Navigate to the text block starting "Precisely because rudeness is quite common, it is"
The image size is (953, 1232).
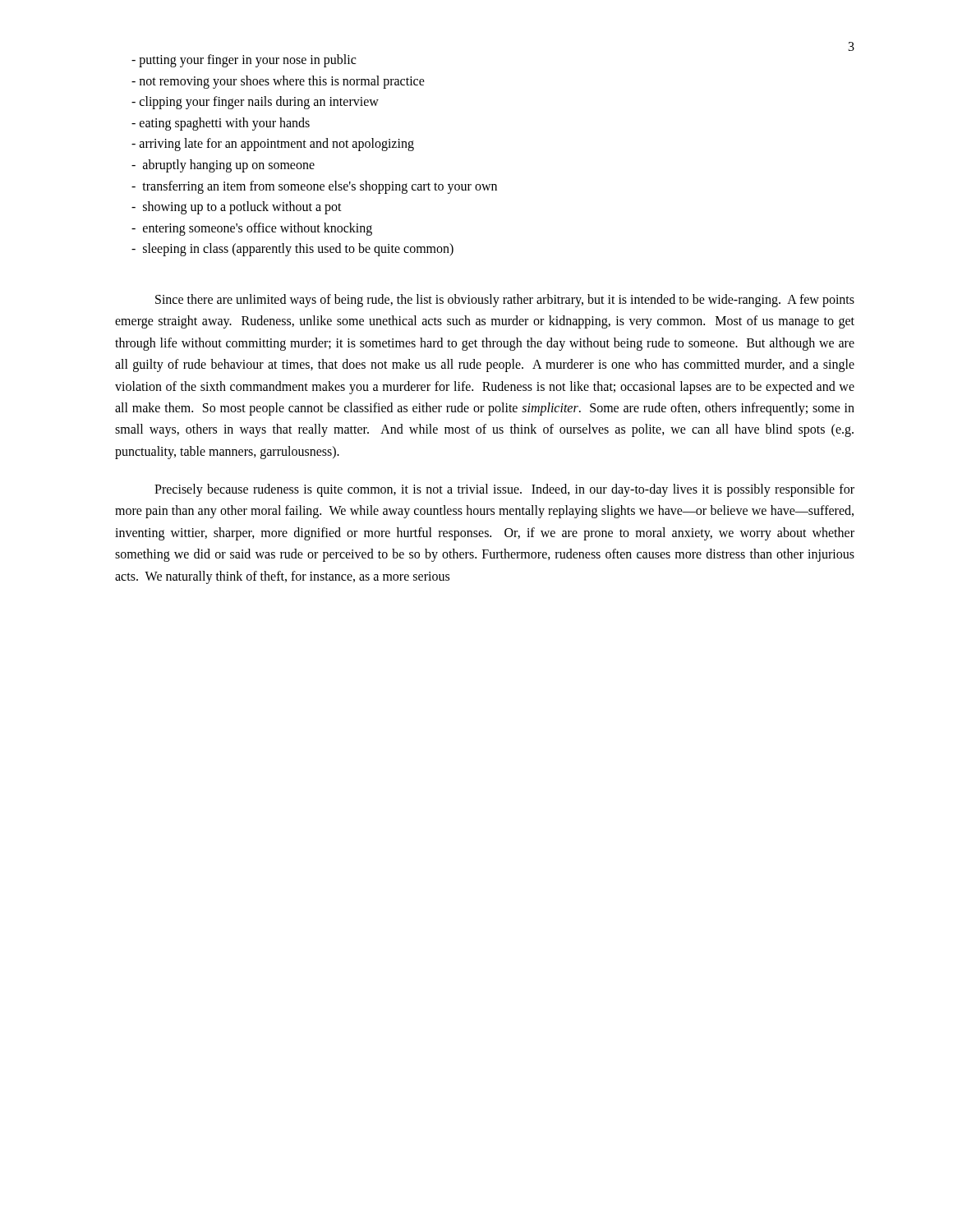tap(485, 533)
